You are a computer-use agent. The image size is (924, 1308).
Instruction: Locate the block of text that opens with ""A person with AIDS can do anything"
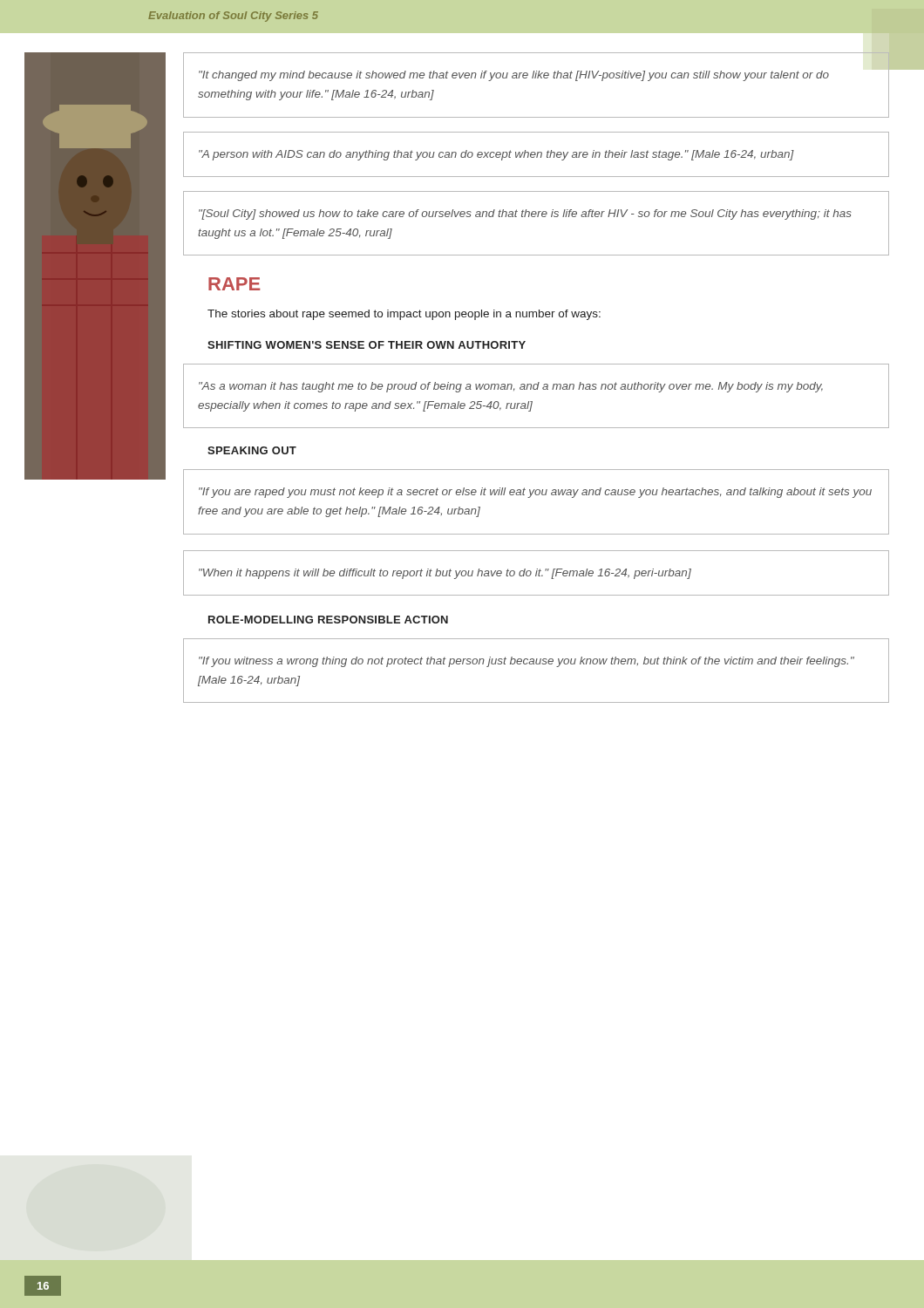pos(496,154)
